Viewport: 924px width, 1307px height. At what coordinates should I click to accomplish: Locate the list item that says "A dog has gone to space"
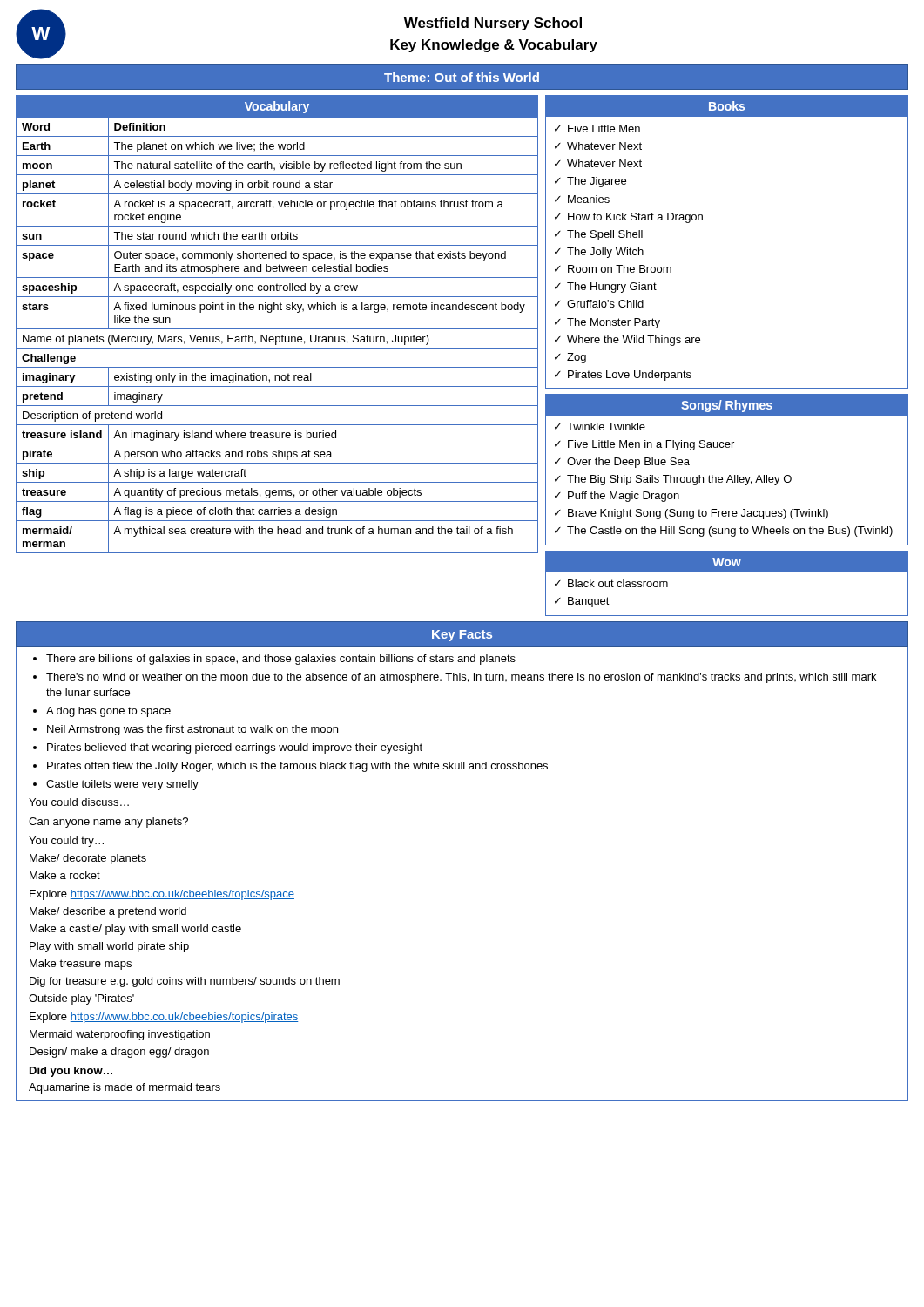pyautogui.click(x=108, y=711)
